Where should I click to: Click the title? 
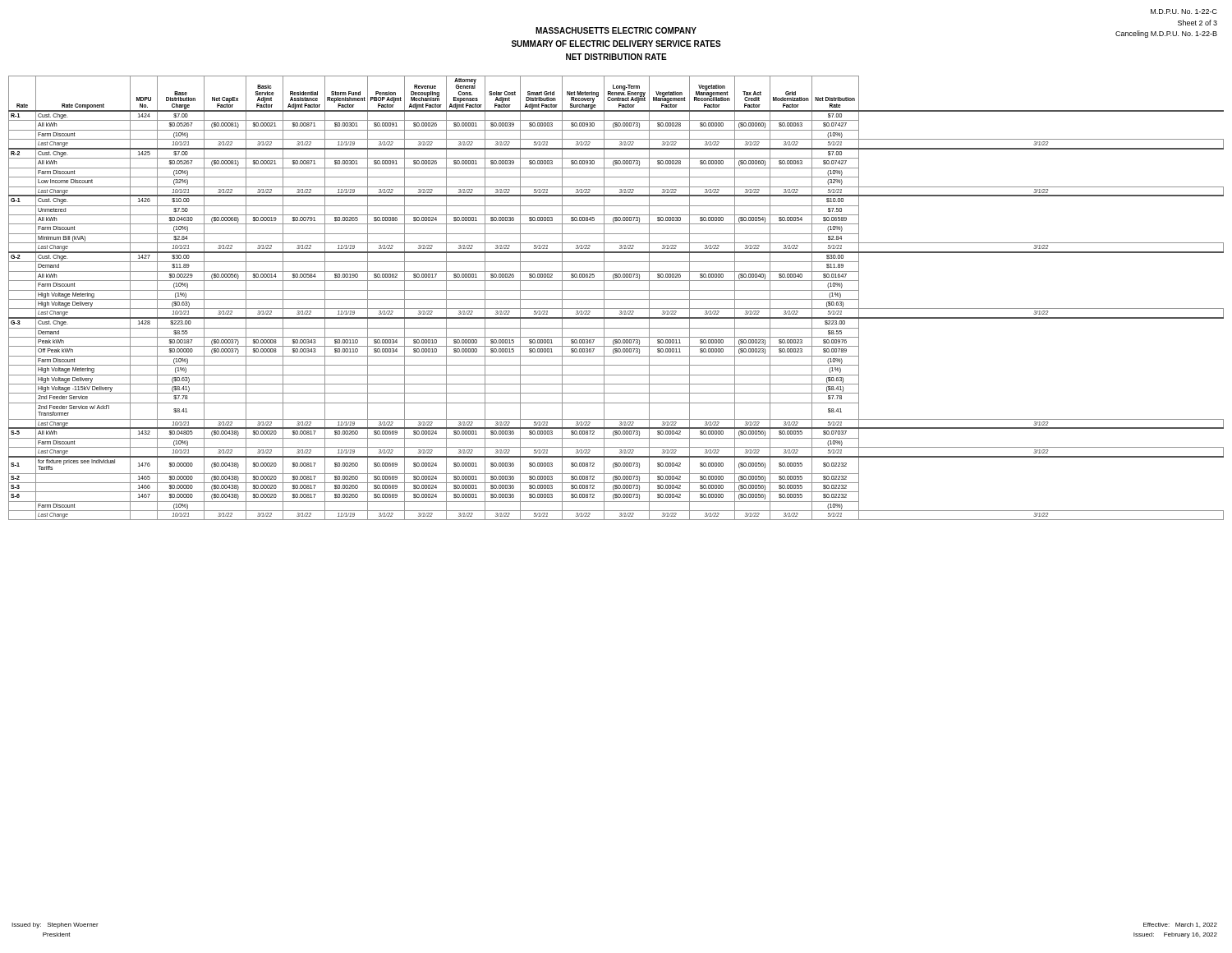tap(616, 44)
